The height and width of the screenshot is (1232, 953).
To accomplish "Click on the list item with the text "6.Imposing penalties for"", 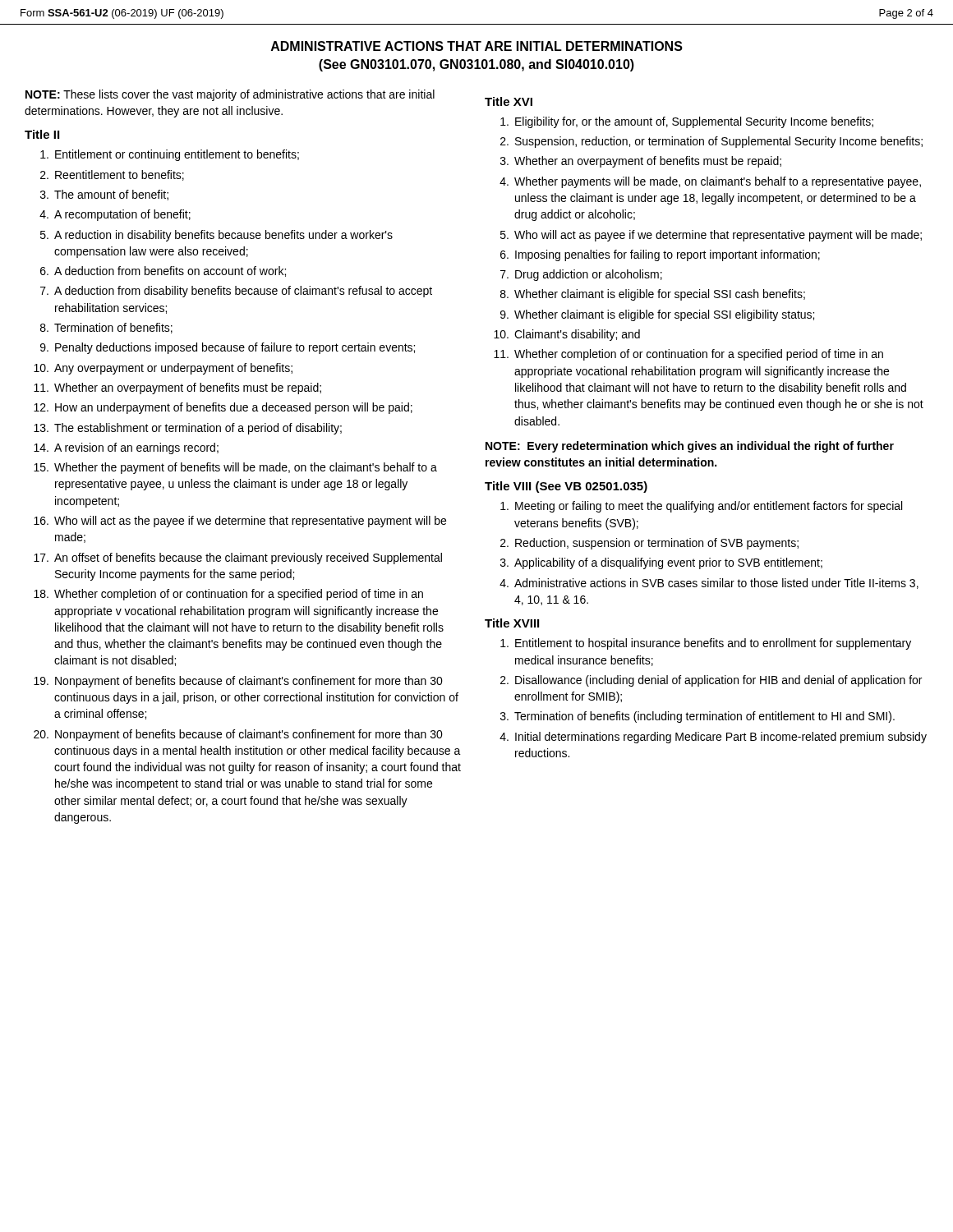I will click(707, 255).
